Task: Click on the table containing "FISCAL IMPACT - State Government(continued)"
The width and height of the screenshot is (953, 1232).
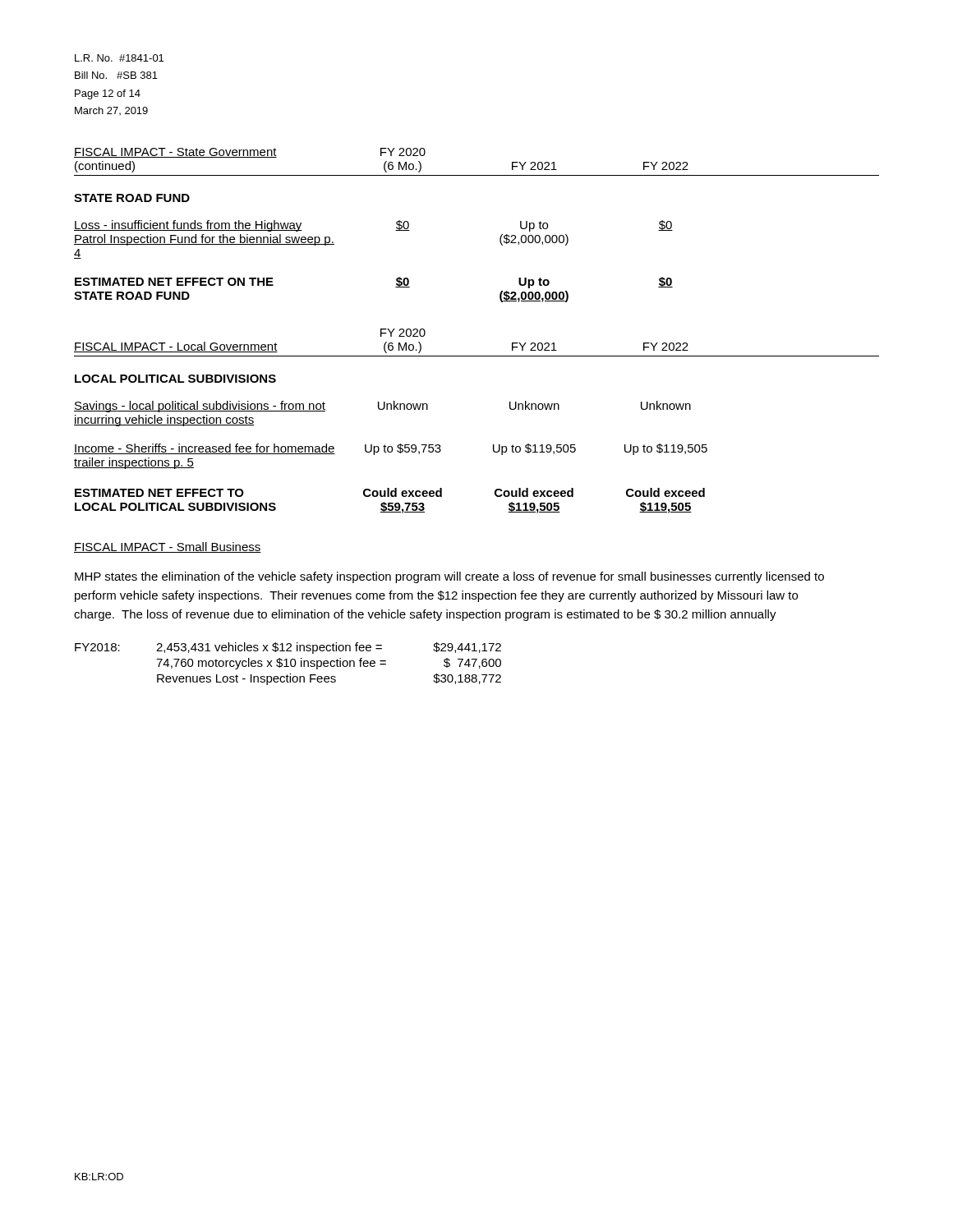Action: [x=476, y=160]
